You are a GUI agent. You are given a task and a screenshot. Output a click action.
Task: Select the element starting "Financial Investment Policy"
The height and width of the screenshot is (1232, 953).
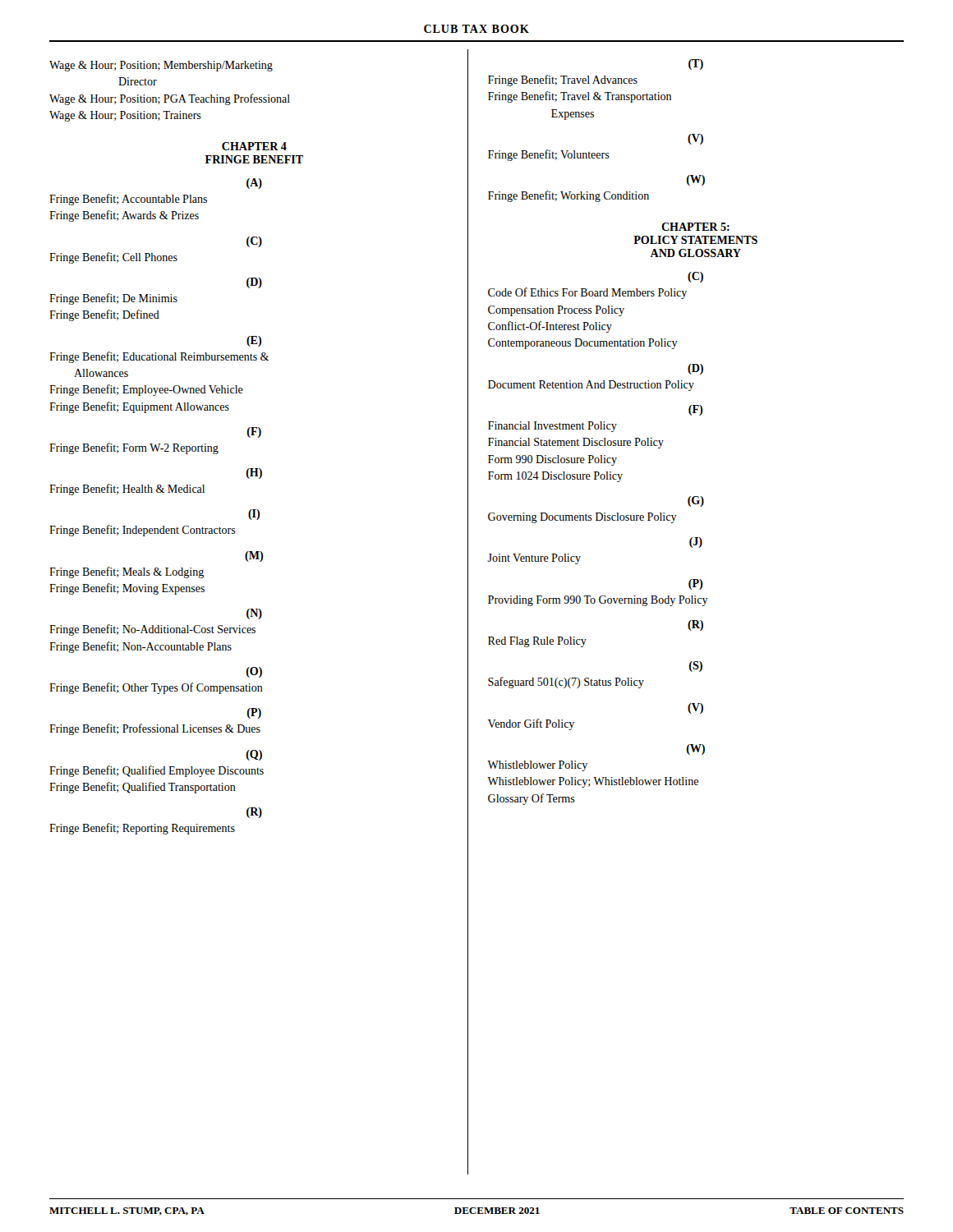[x=576, y=451]
